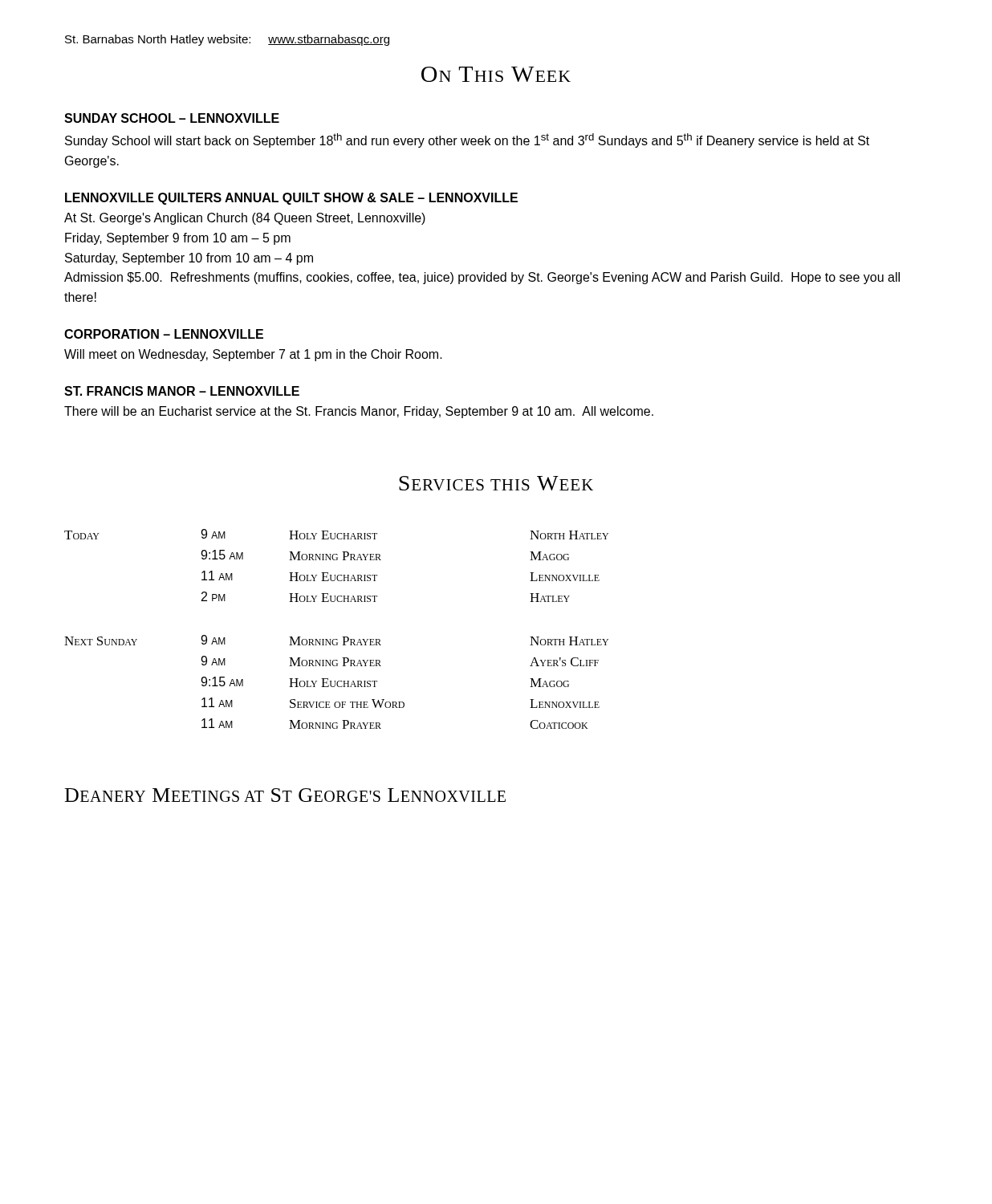992x1204 pixels.
Task: Locate the block starting "Sunday School will start back on"
Action: coord(467,149)
